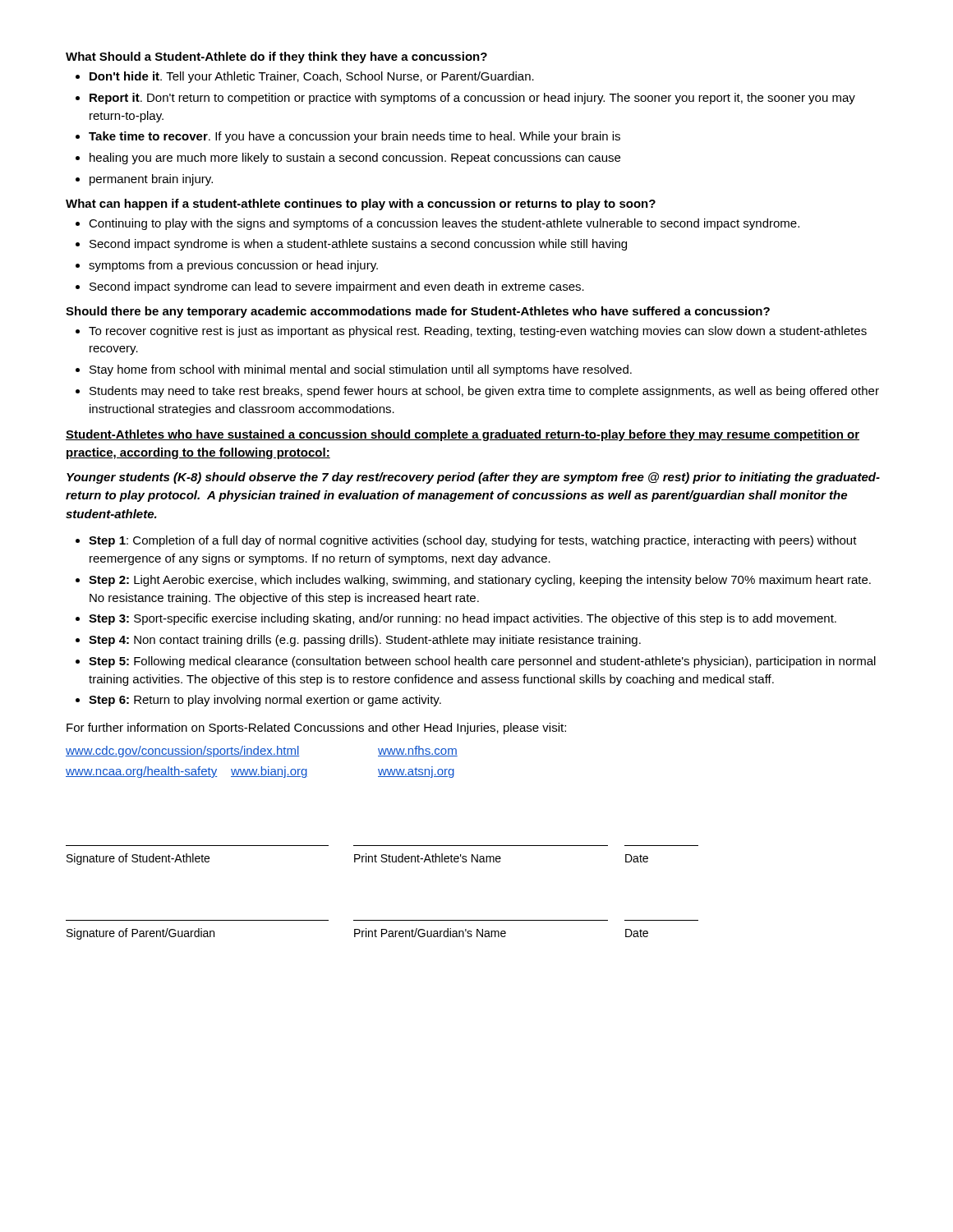The height and width of the screenshot is (1232, 953).
Task: Point to the block beginning "Younger students (K-8) should observe"
Action: 473,495
